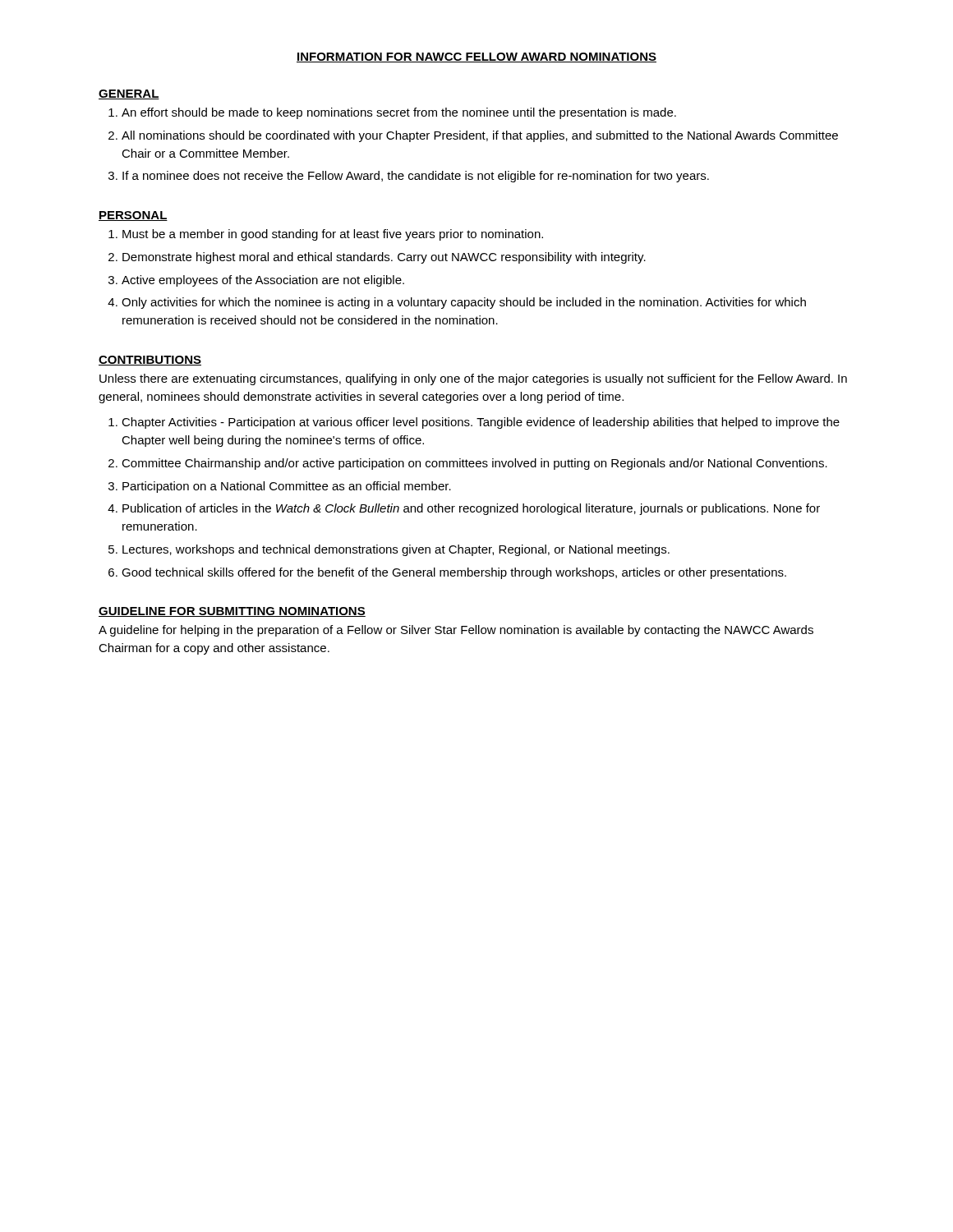Viewport: 953px width, 1232px height.
Task: Click the passage that begins "A guideline for helping in the preparation"
Action: click(x=456, y=639)
